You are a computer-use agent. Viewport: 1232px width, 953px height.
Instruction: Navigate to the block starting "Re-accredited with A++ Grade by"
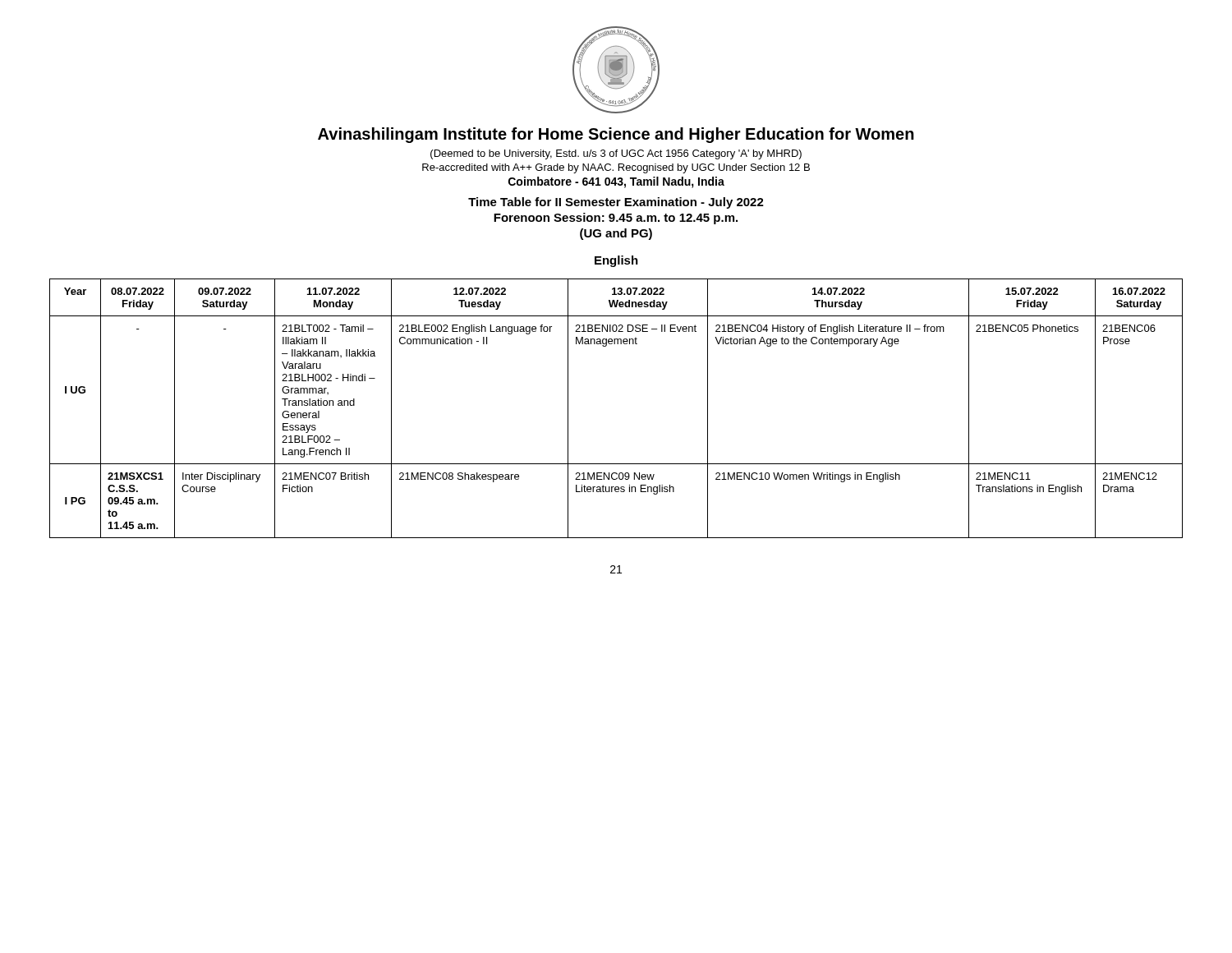(x=616, y=167)
